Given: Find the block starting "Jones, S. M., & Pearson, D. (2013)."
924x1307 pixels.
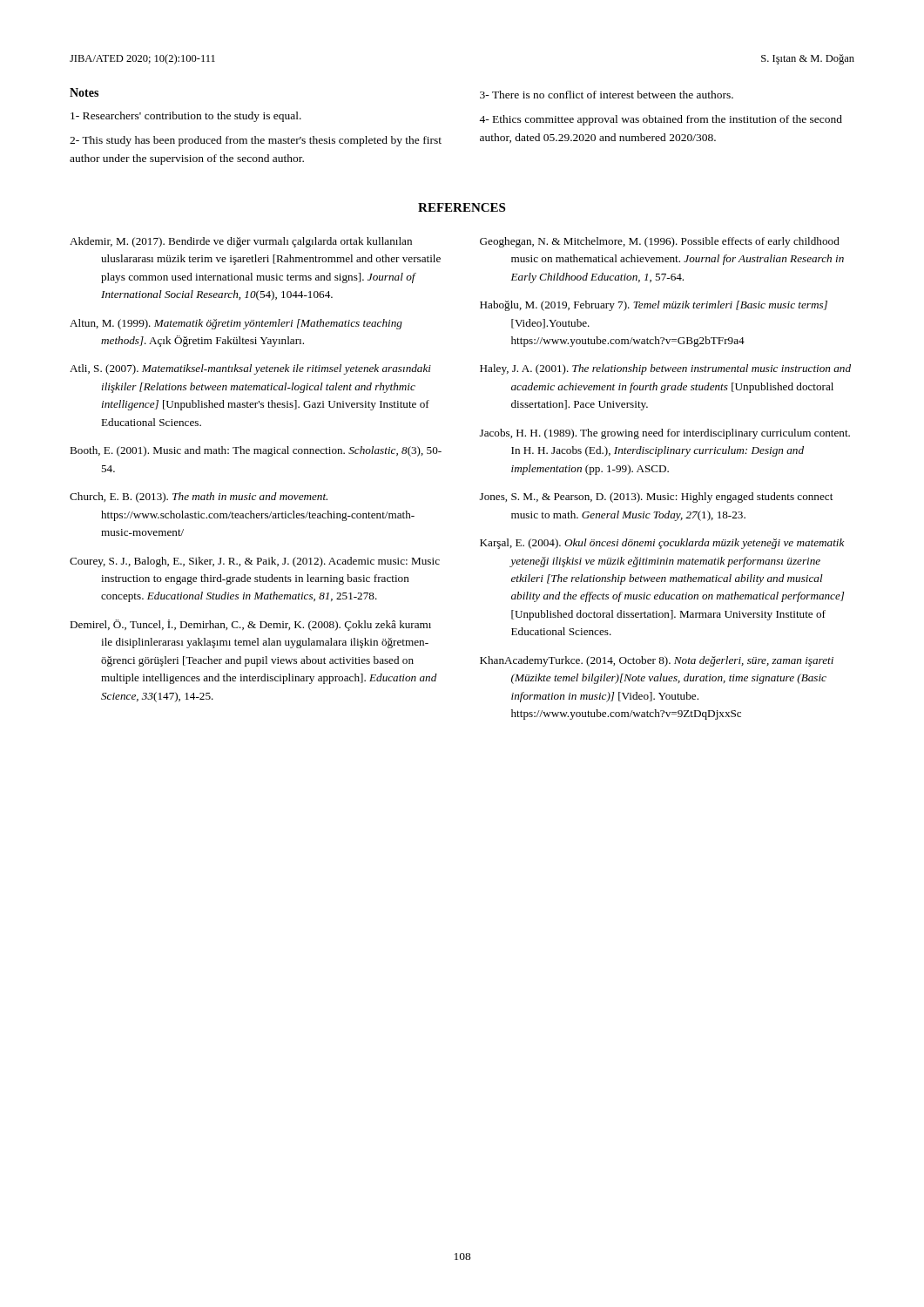Looking at the screenshot, I should click(656, 505).
